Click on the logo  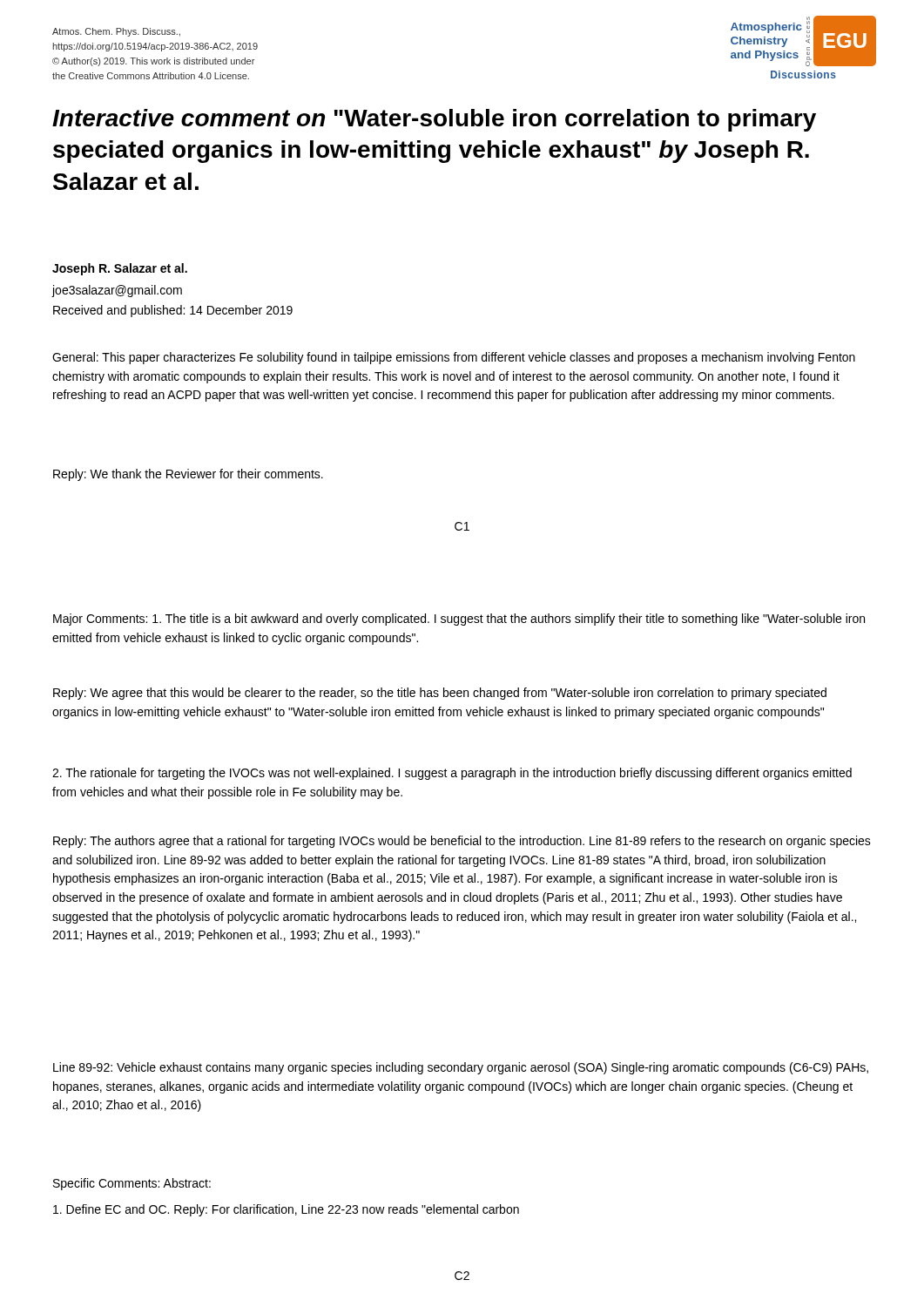pyautogui.click(x=803, y=48)
